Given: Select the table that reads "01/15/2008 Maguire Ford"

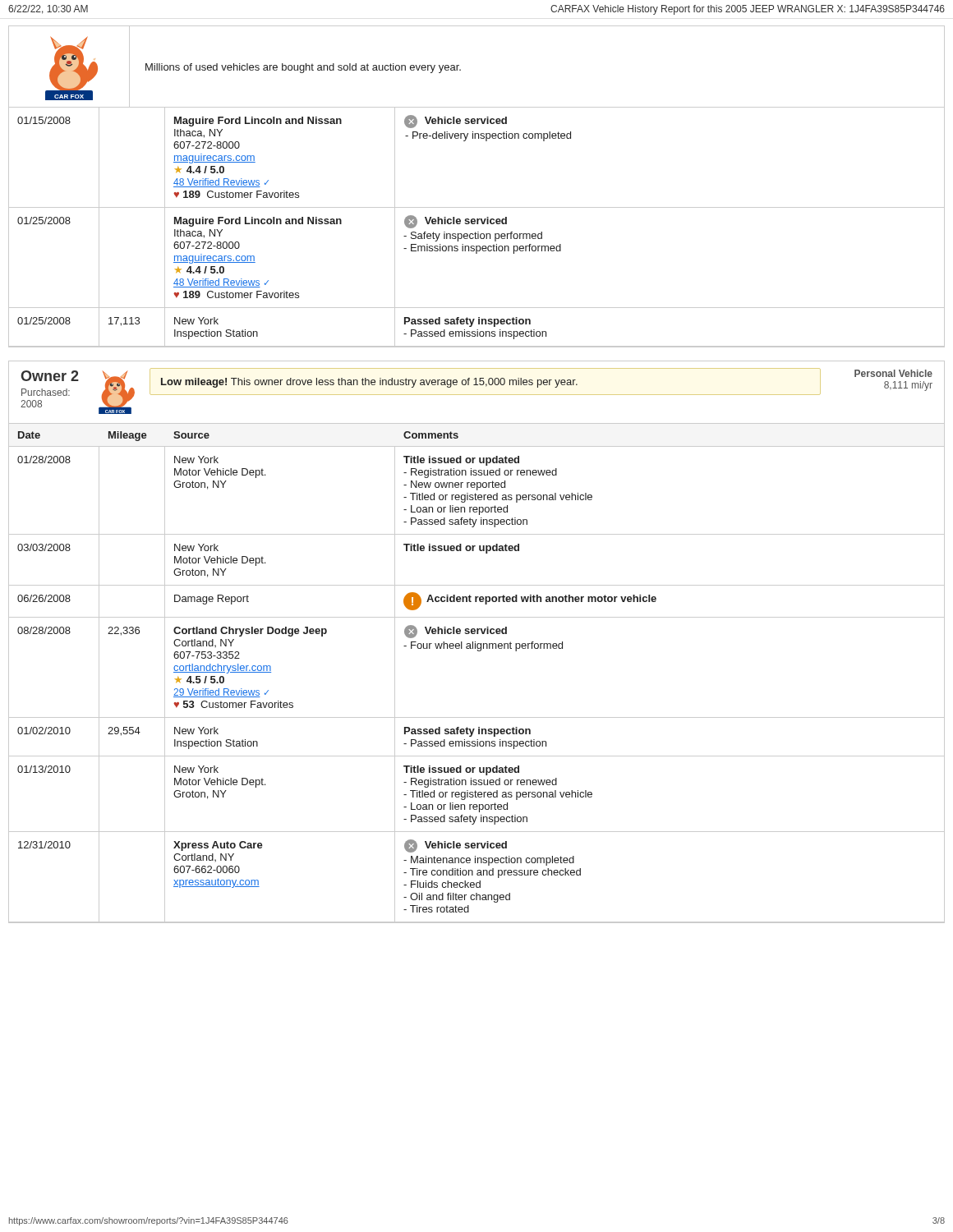Looking at the screenshot, I should click(x=476, y=227).
